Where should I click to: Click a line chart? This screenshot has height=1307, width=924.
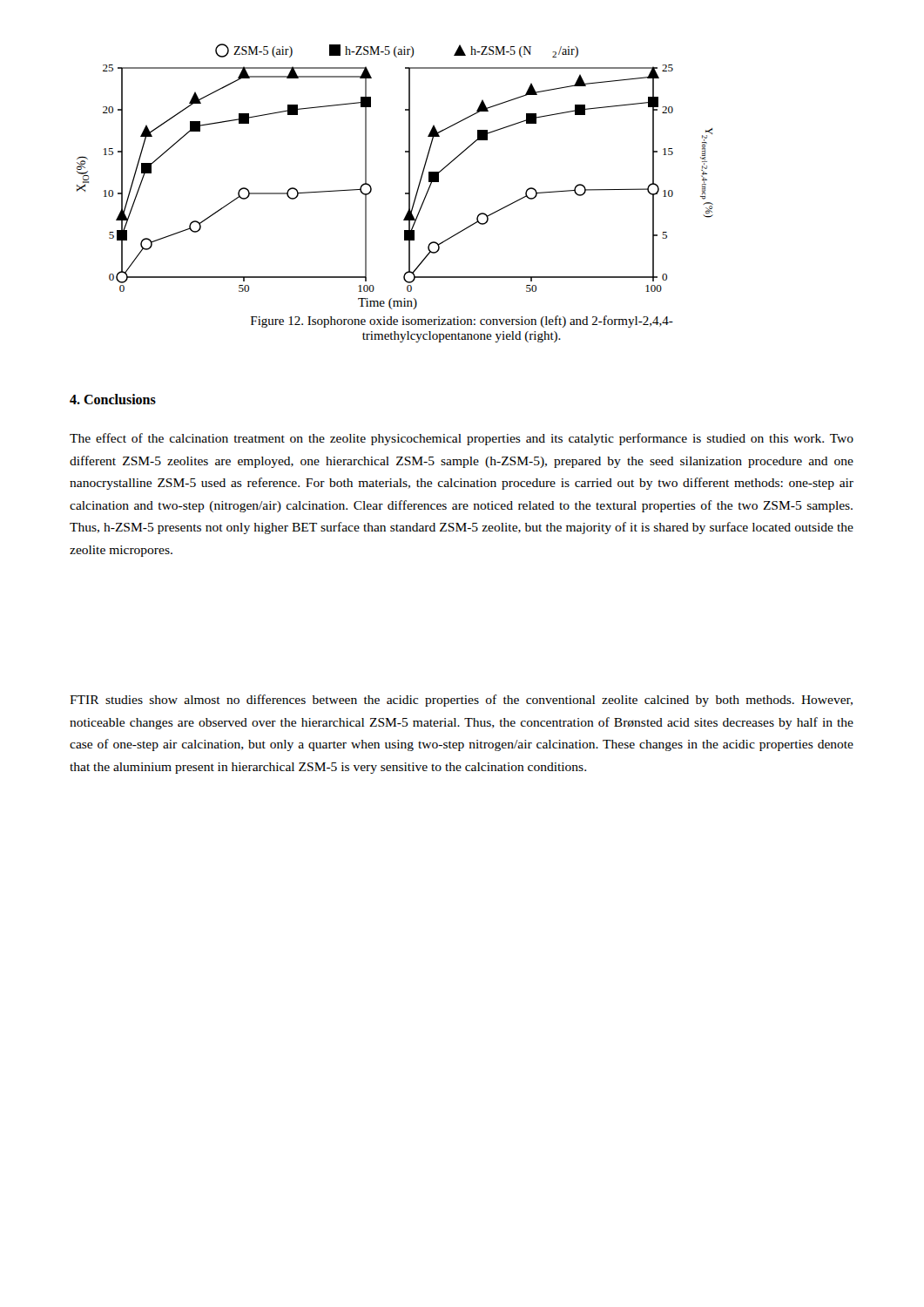462,172
